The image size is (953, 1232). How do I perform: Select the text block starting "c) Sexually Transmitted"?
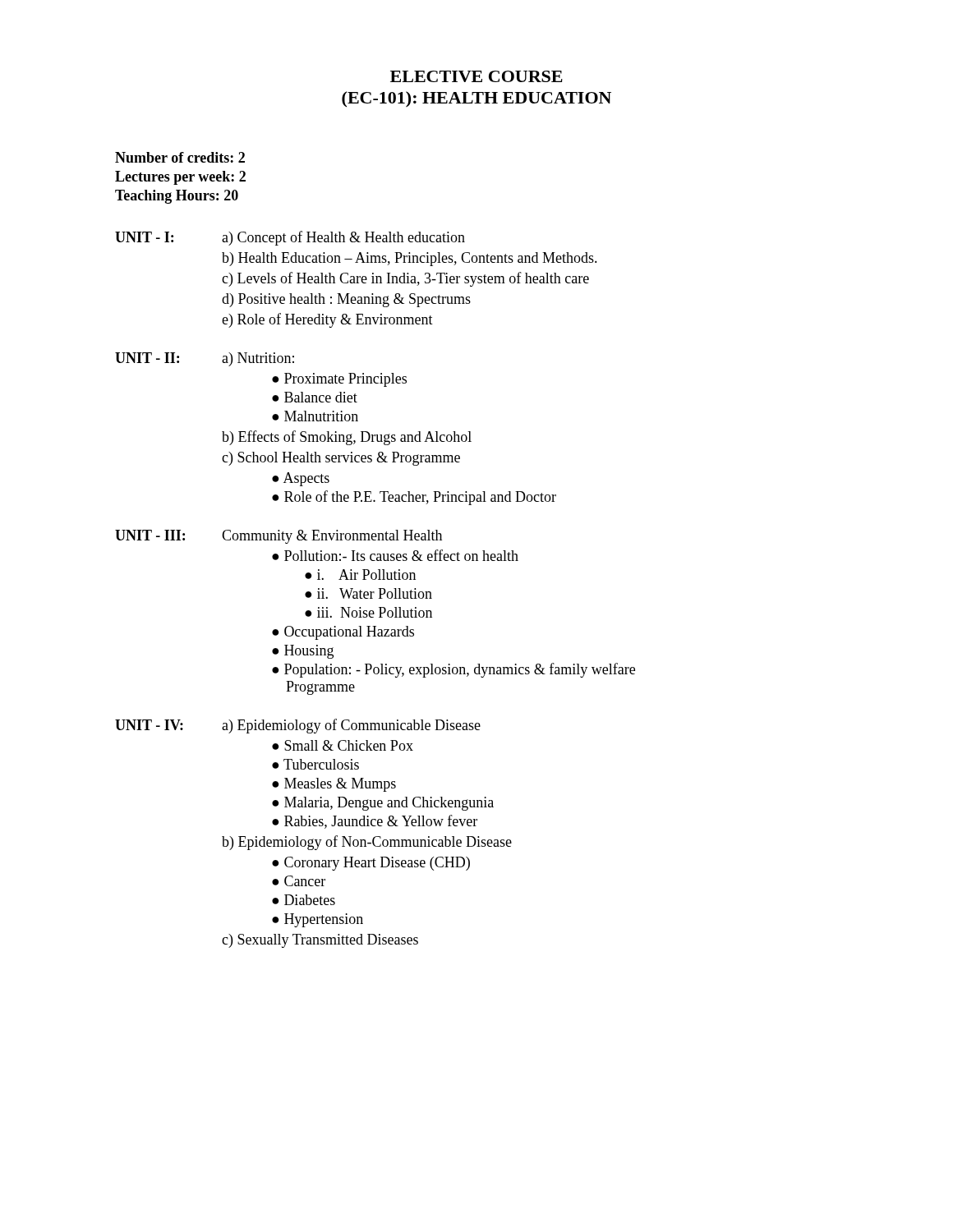(320, 941)
